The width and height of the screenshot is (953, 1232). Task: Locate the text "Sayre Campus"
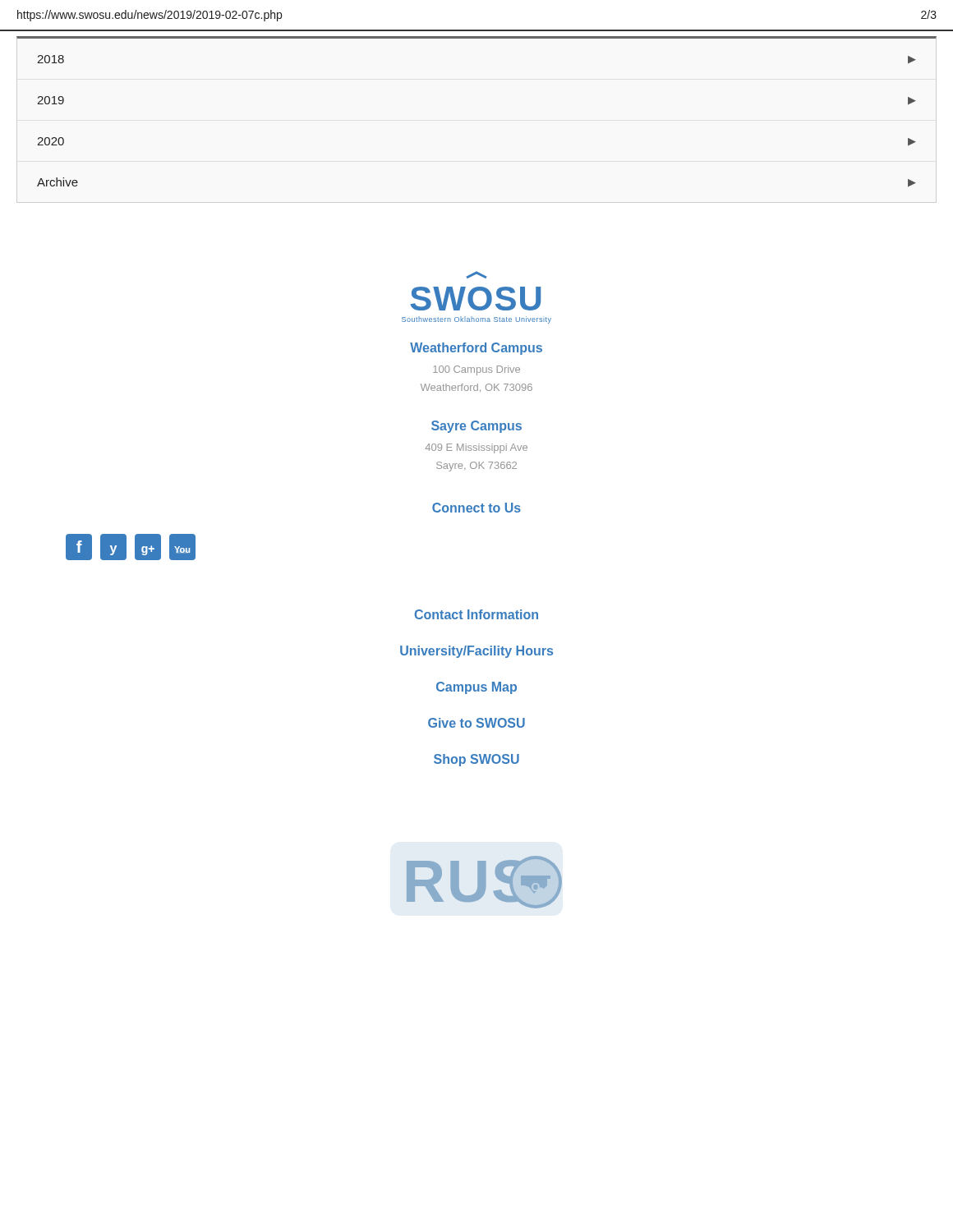click(x=476, y=426)
